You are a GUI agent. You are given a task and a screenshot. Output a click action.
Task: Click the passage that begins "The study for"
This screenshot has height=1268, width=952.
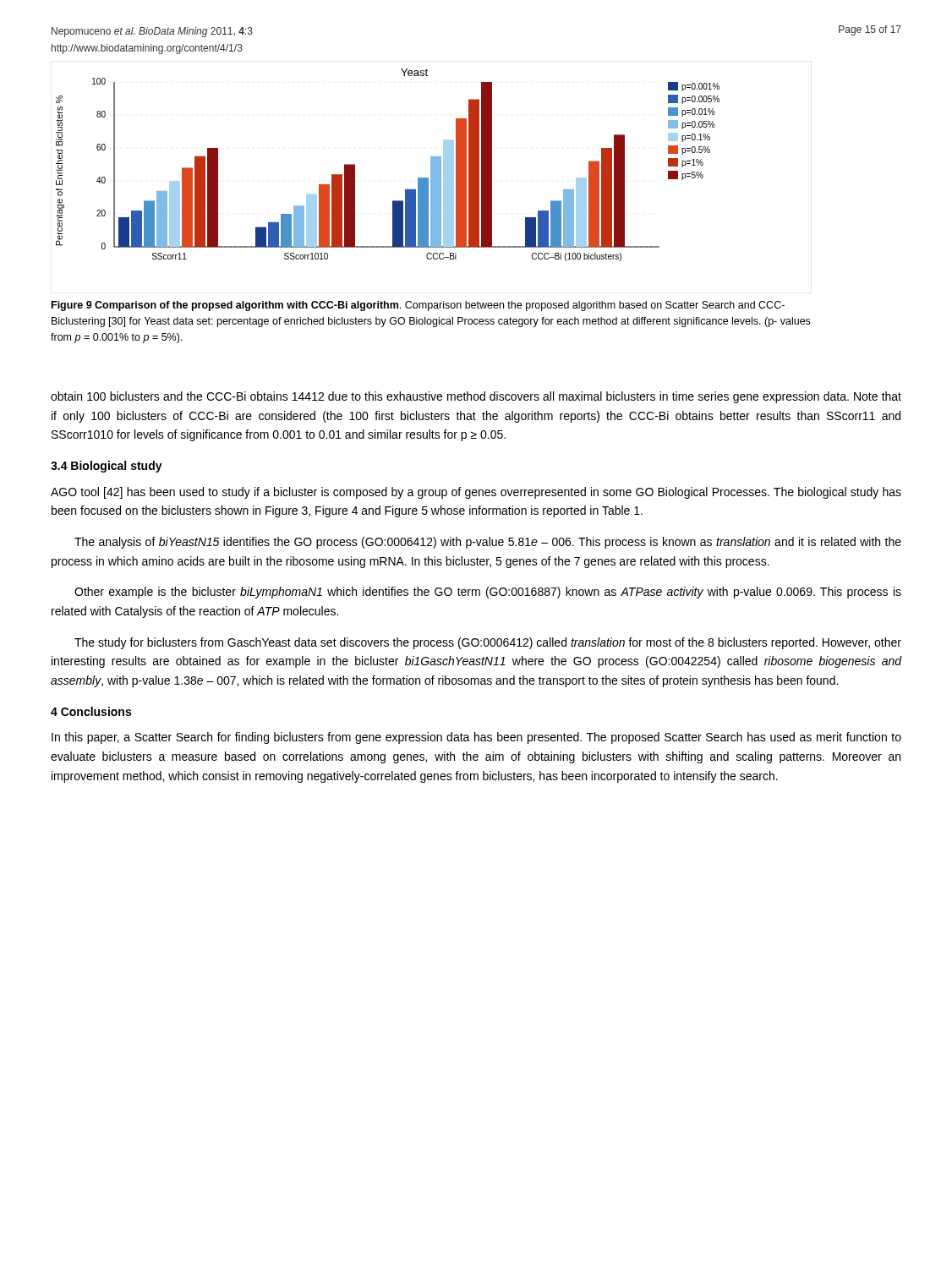pos(476,661)
